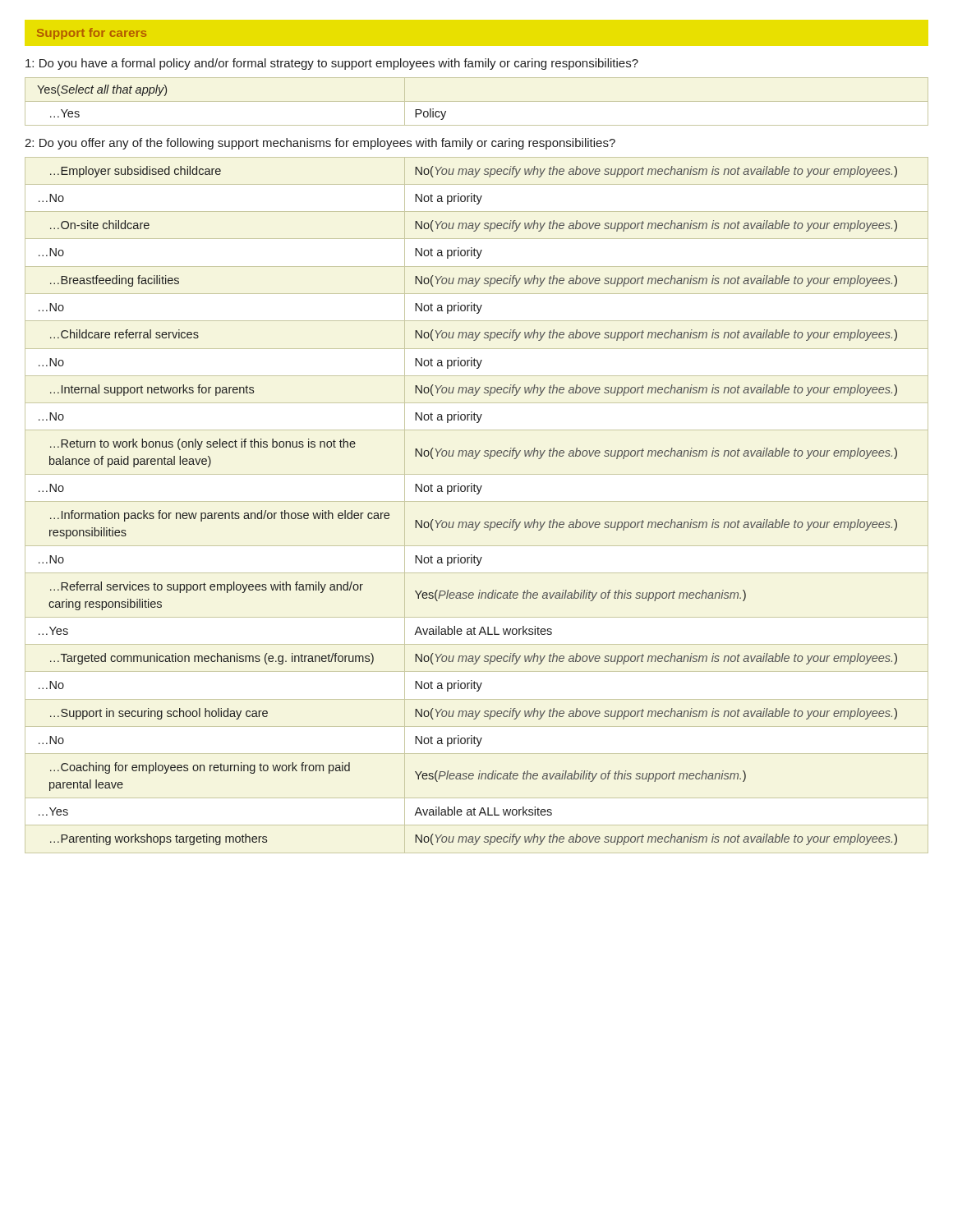
Task: Locate the section header that says "Support for carers"
Action: (92, 32)
